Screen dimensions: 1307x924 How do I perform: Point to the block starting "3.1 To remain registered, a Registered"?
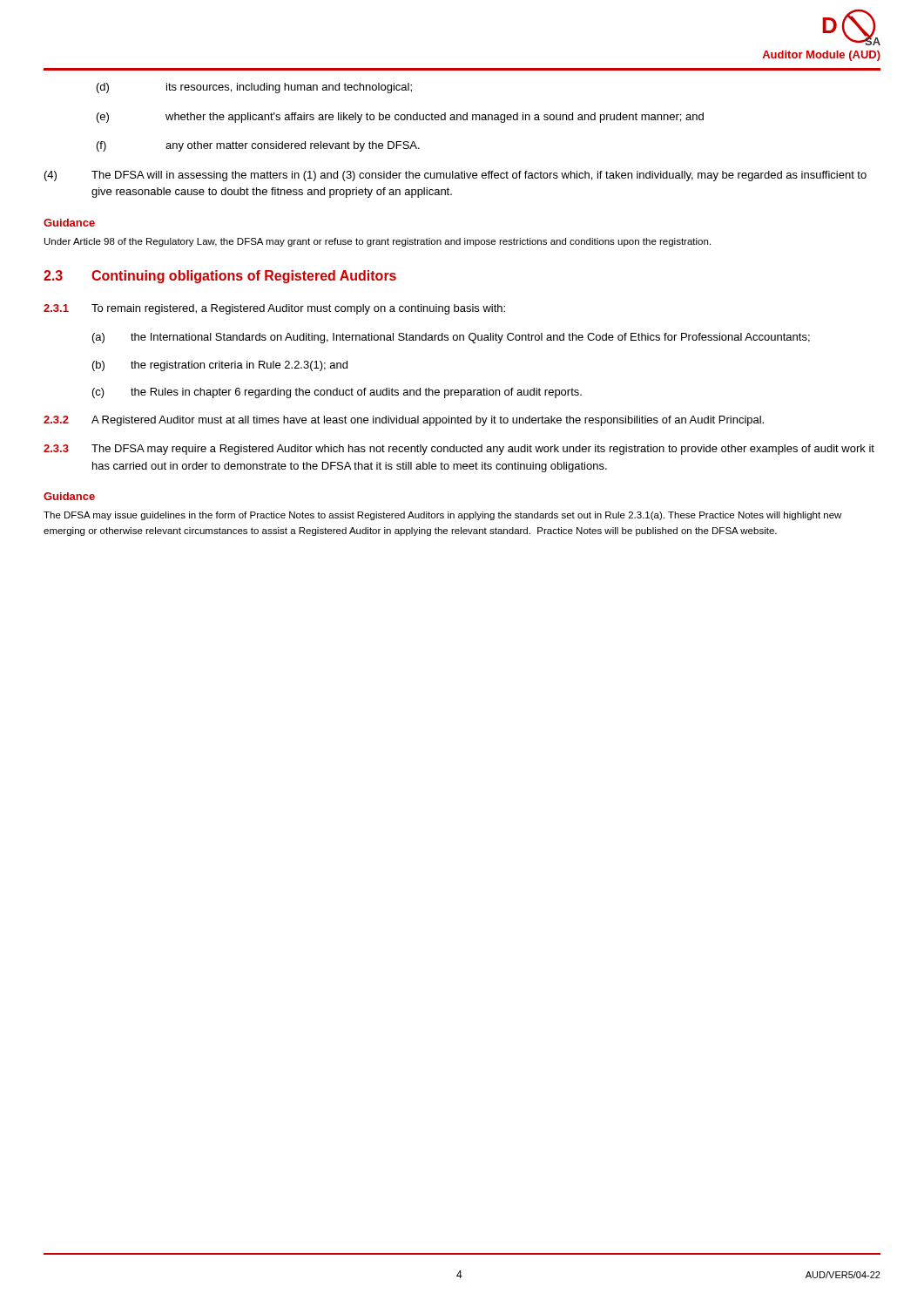point(462,308)
